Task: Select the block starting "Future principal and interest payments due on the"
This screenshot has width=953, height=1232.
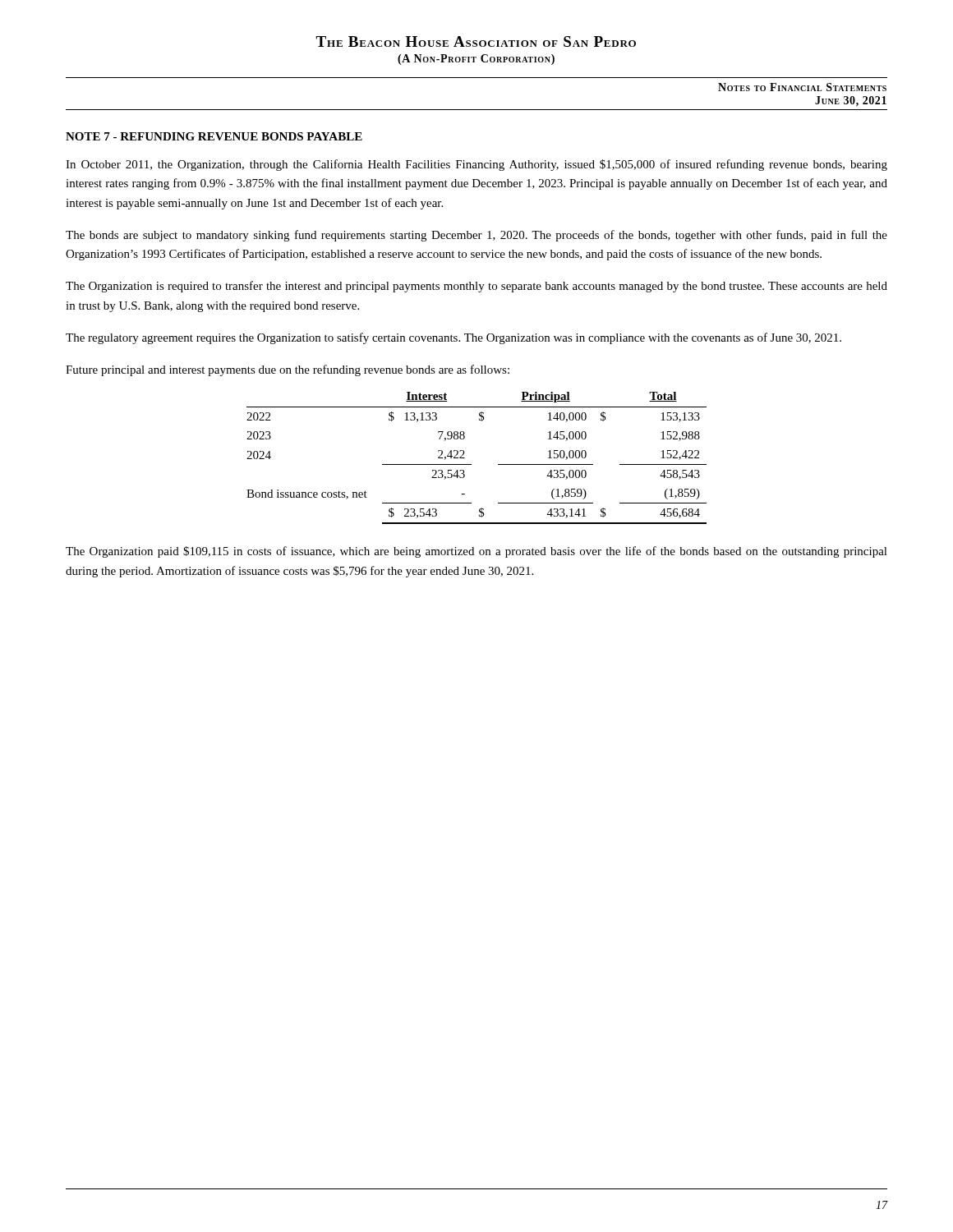Action: click(x=288, y=370)
